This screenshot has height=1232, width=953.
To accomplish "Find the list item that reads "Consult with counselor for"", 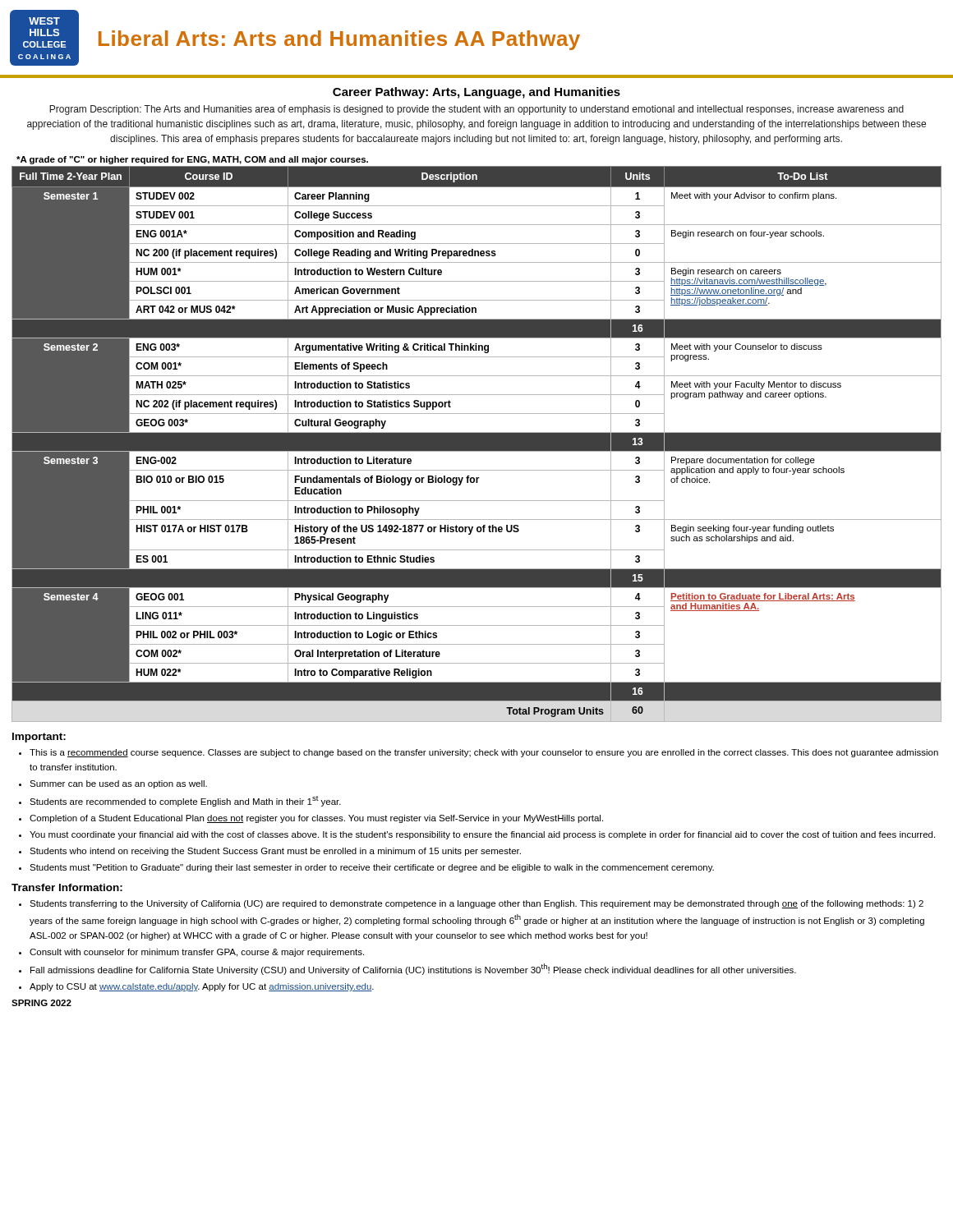I will (197, 952).
